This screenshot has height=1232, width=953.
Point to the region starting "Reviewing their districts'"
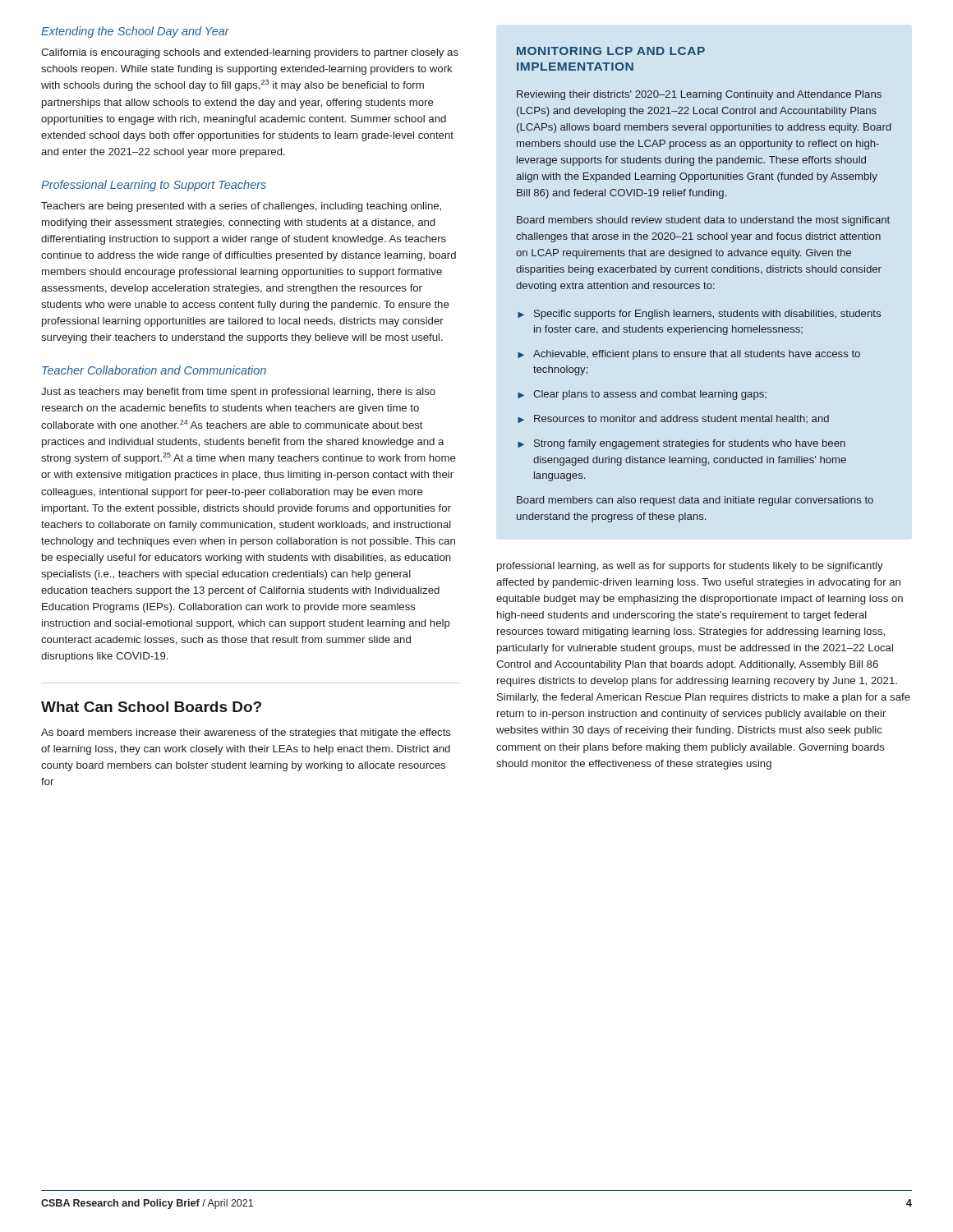pos(704,143)
